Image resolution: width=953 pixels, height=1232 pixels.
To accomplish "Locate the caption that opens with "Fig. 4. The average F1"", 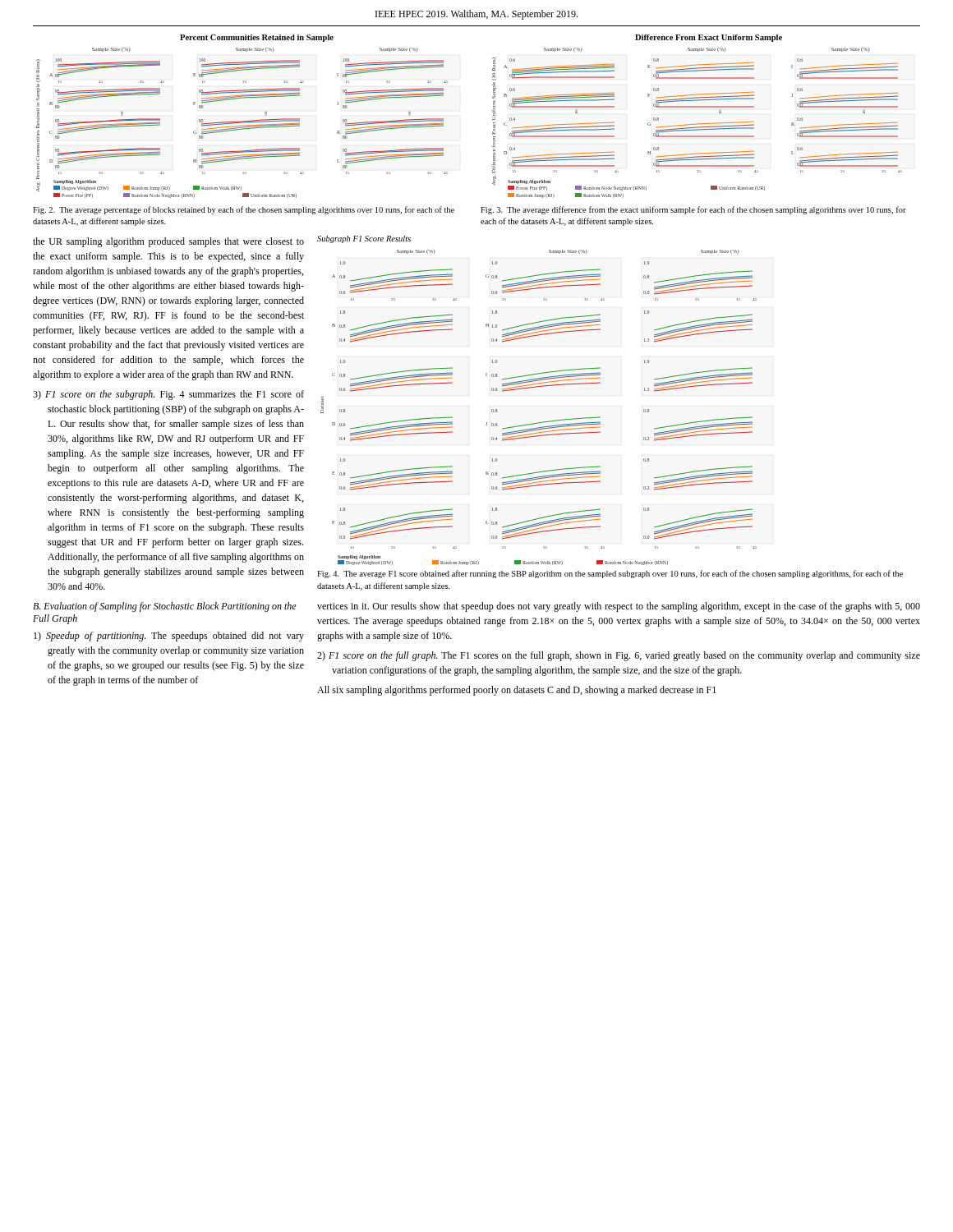I will point(610,580).
